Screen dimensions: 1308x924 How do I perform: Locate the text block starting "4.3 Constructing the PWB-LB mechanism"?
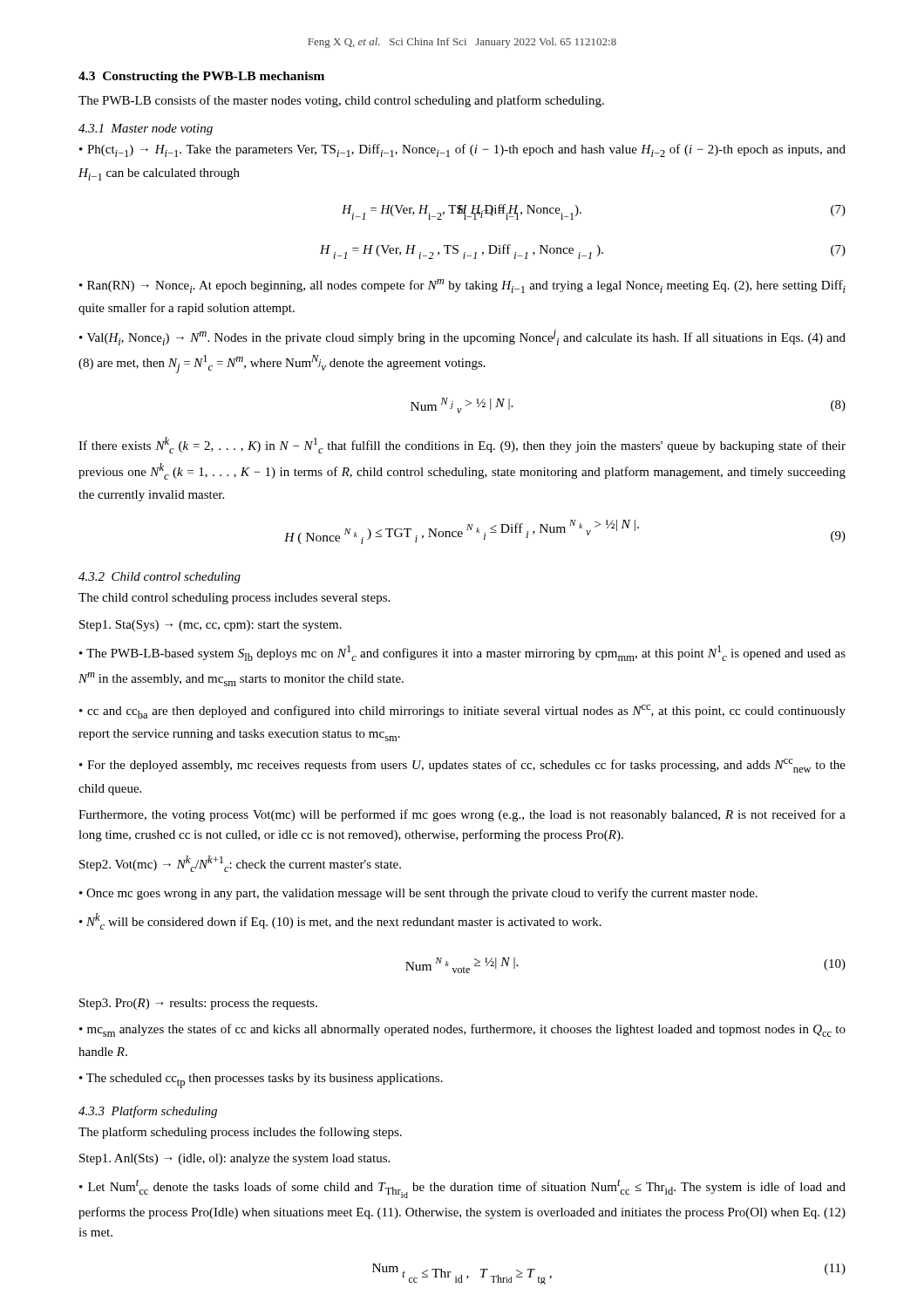pyautogui.click(x=202, y=75)
